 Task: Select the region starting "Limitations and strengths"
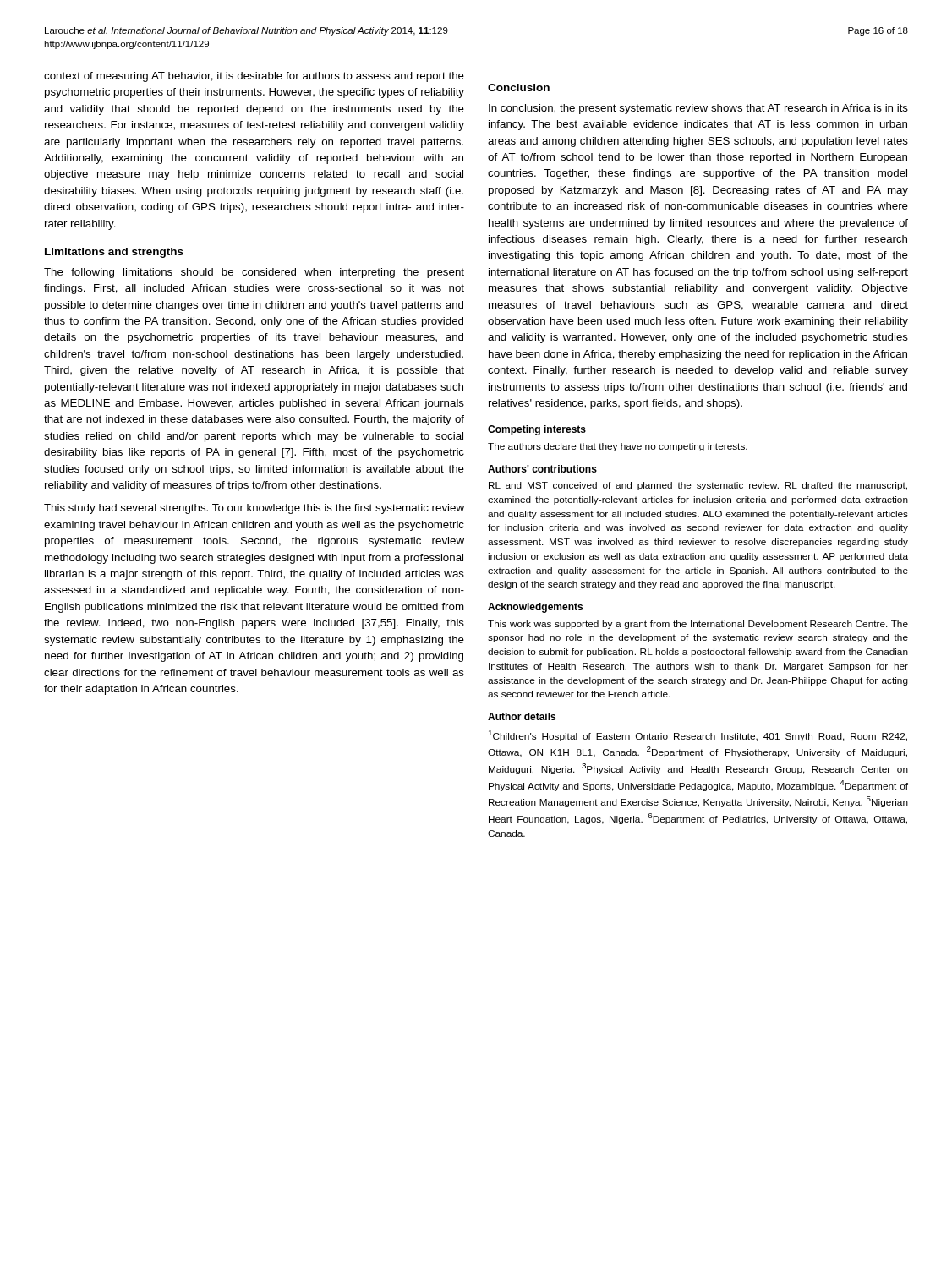114,252
